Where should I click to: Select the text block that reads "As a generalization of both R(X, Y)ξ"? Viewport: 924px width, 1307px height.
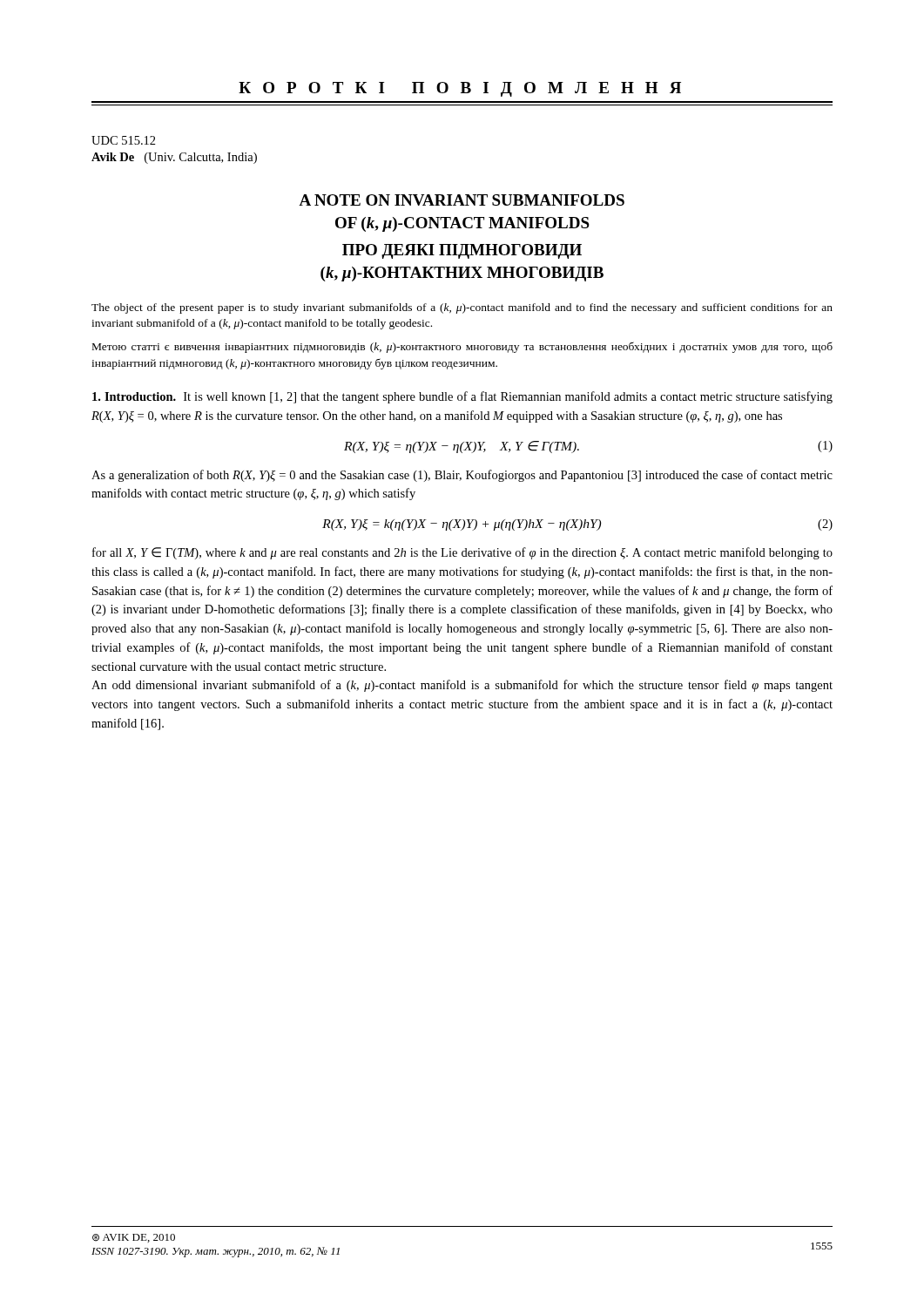pyautogui.click(x=462, y=485)
